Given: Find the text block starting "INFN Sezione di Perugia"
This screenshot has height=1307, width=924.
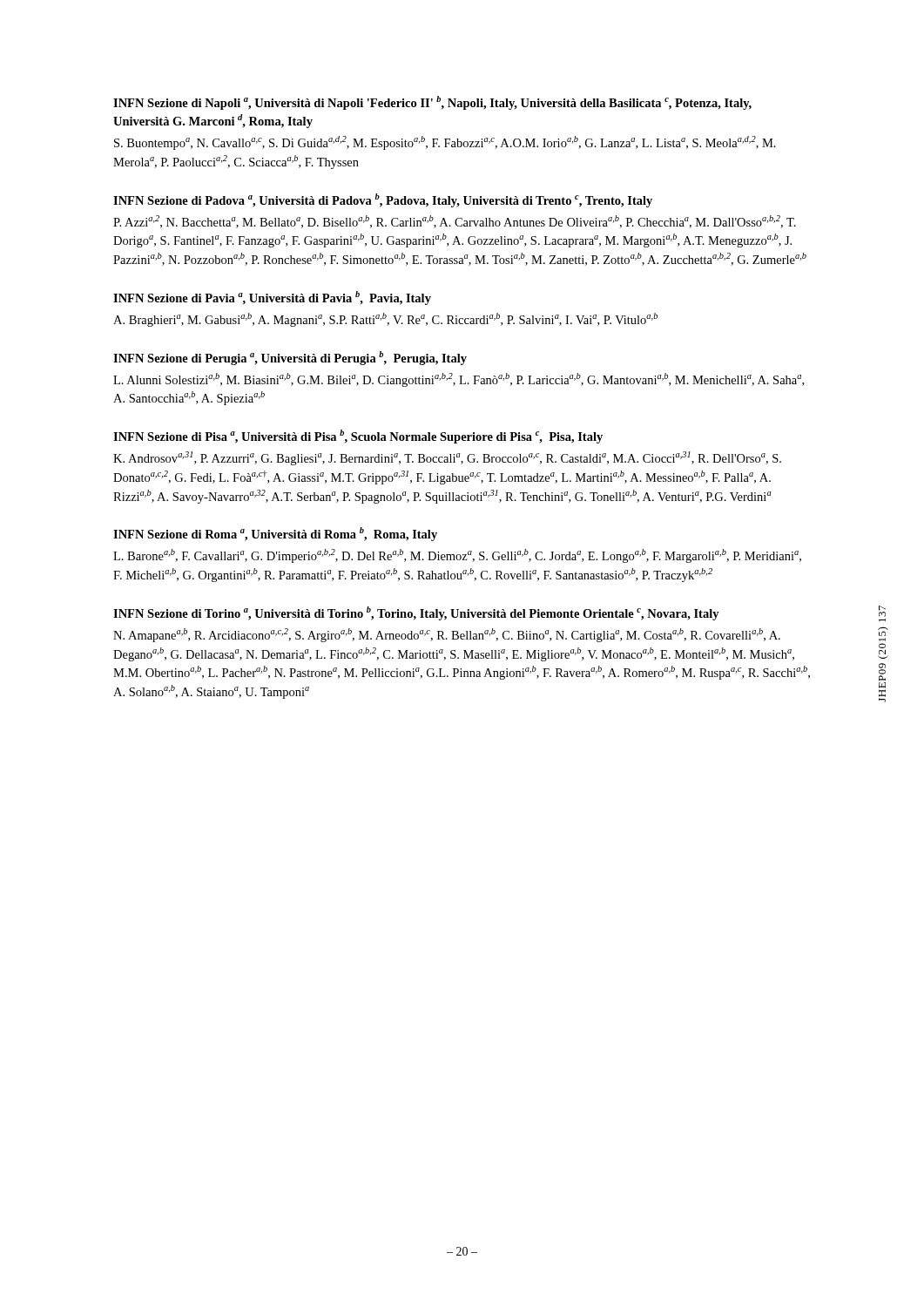Looking at the screenshot, I should 290,357.
